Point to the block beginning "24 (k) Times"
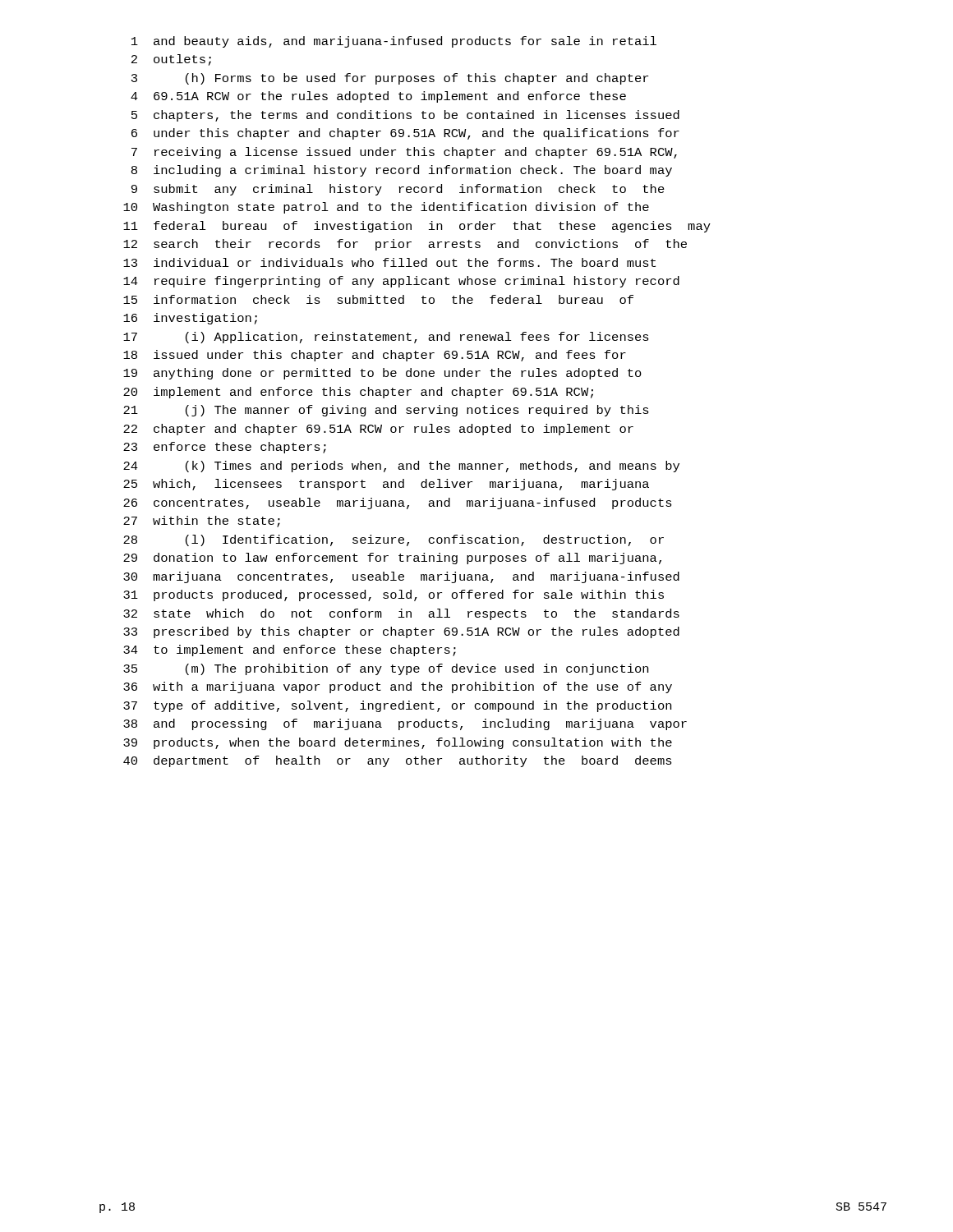This screenshot has height=1232, width=953. pos(493,494)
